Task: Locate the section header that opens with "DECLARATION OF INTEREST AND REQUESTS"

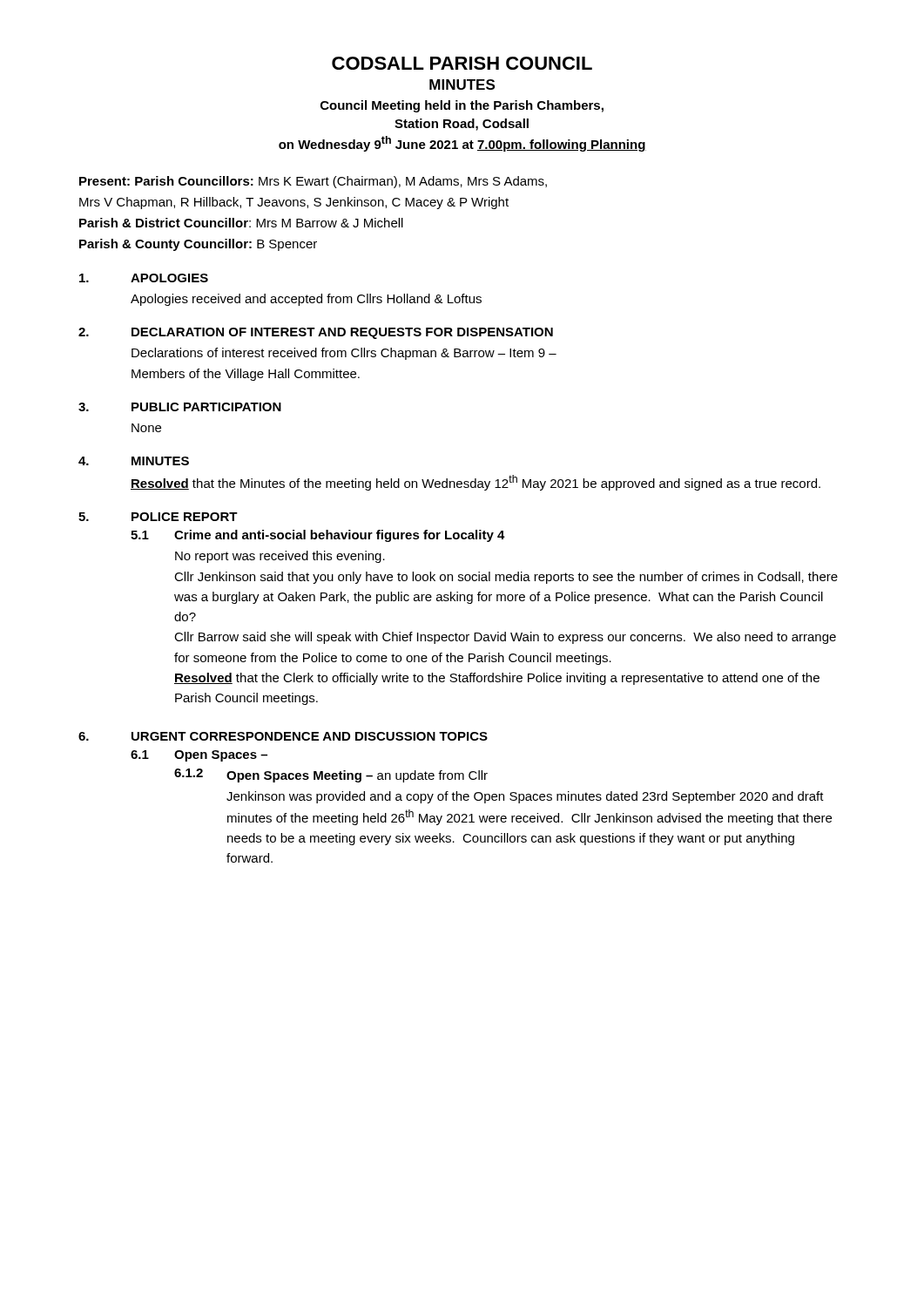Action: (x=342, y=332)
